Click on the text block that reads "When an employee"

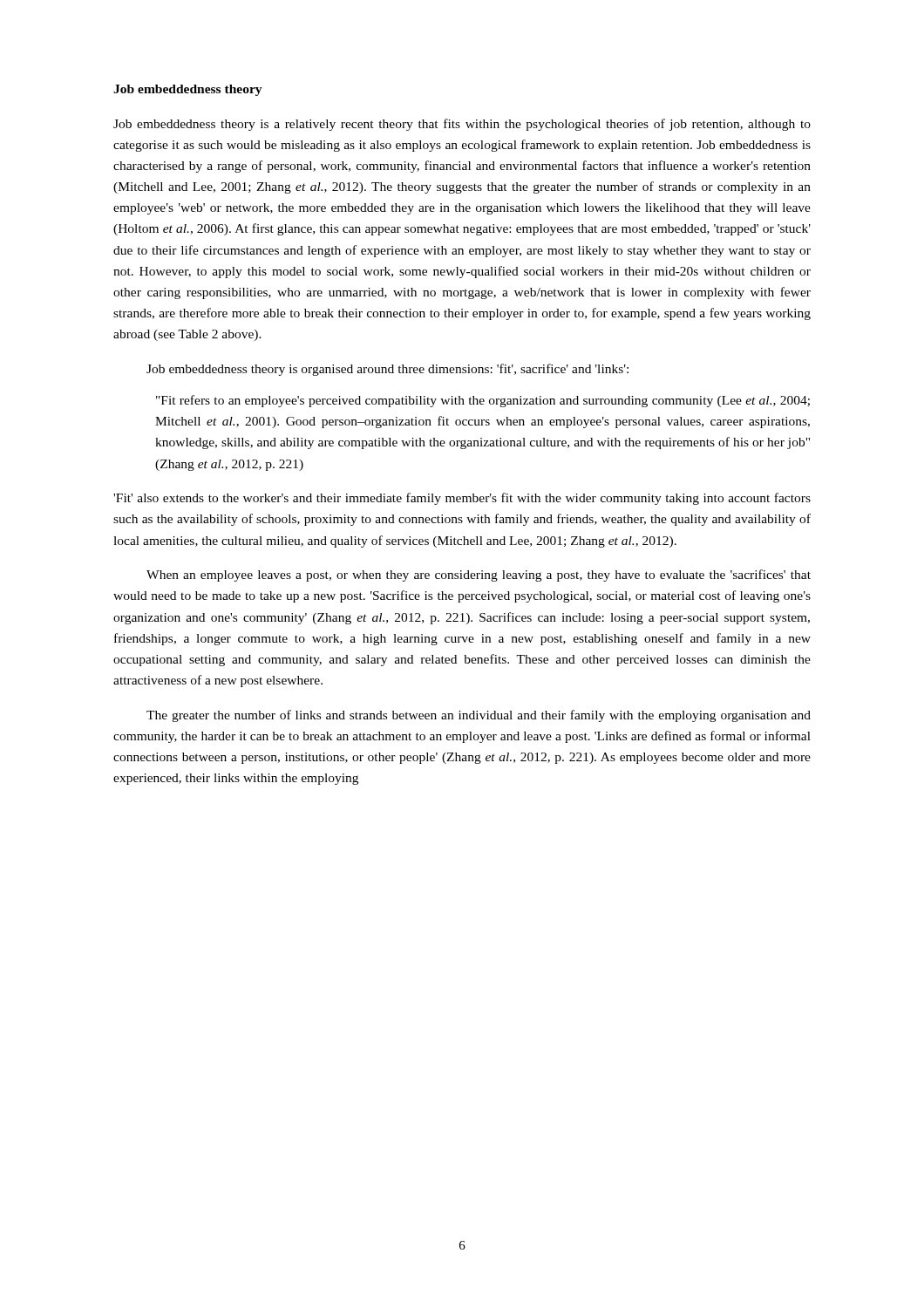click(462, 628)
